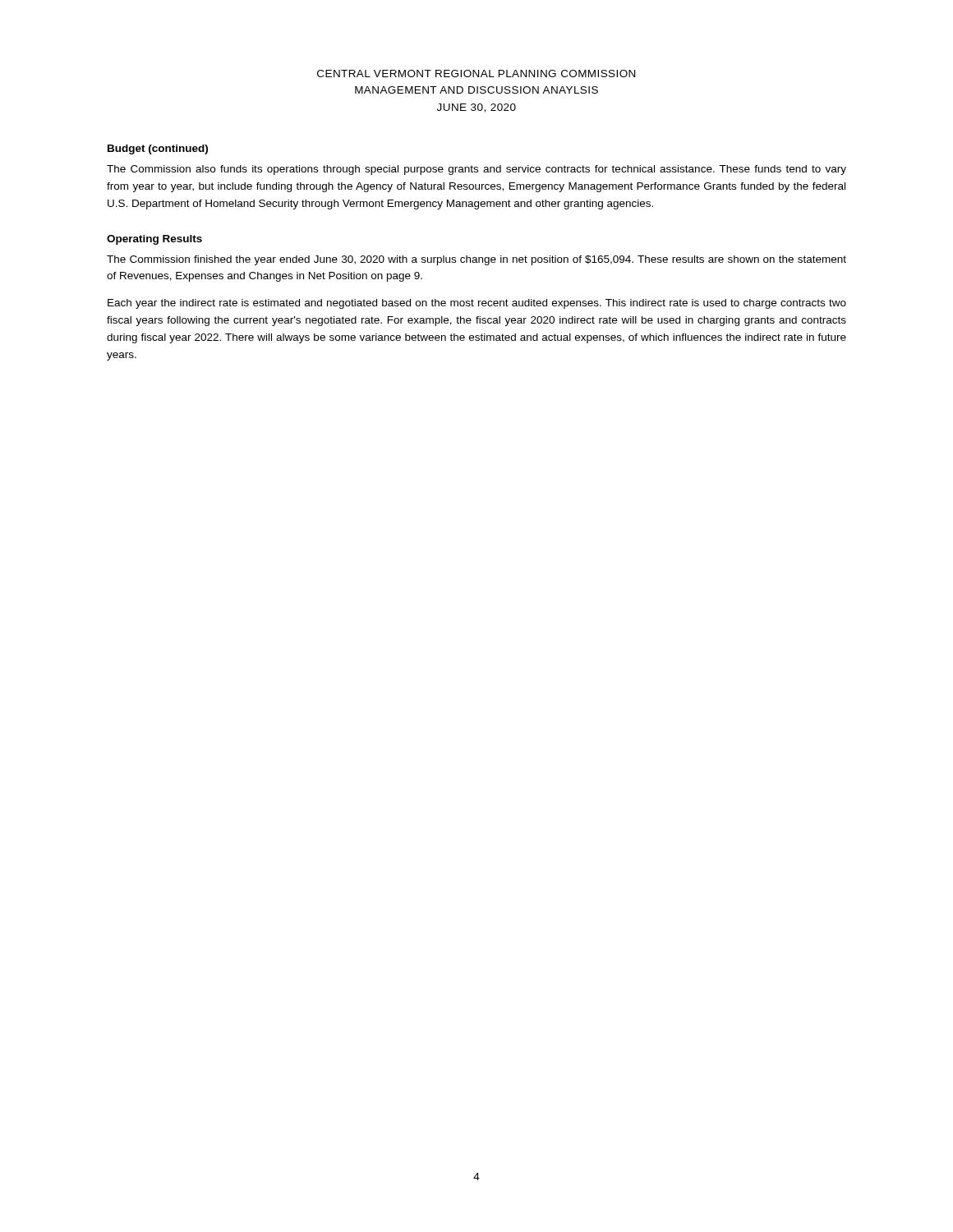The width and height of the screenshot is (953, 1232).
Task: Locate the block of text that opens with "Each year the indirect rate"
Action: (x=476, y=329)
